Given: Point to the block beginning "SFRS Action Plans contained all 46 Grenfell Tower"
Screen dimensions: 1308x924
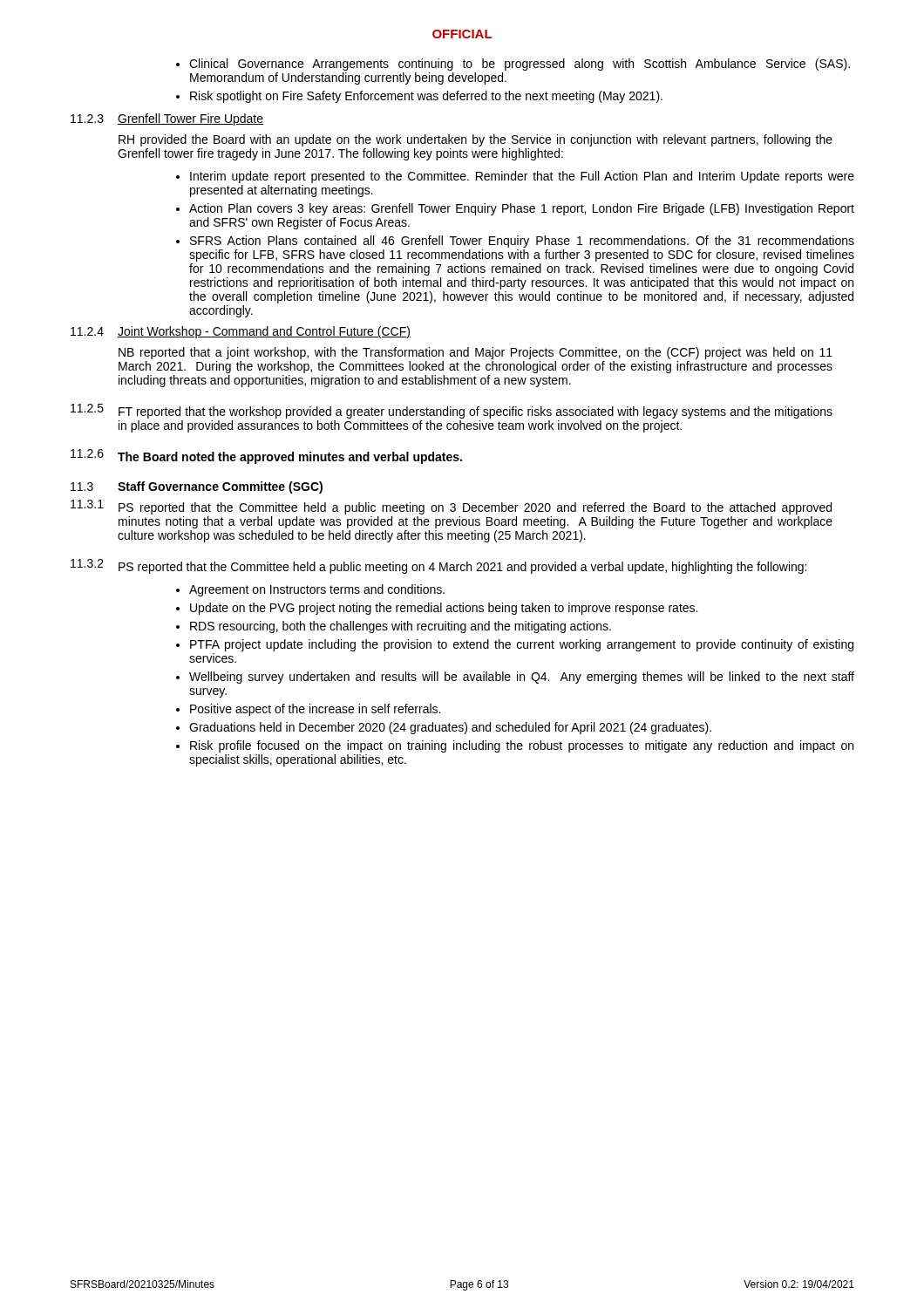Looking at the screenshot, I should (522, 276).
